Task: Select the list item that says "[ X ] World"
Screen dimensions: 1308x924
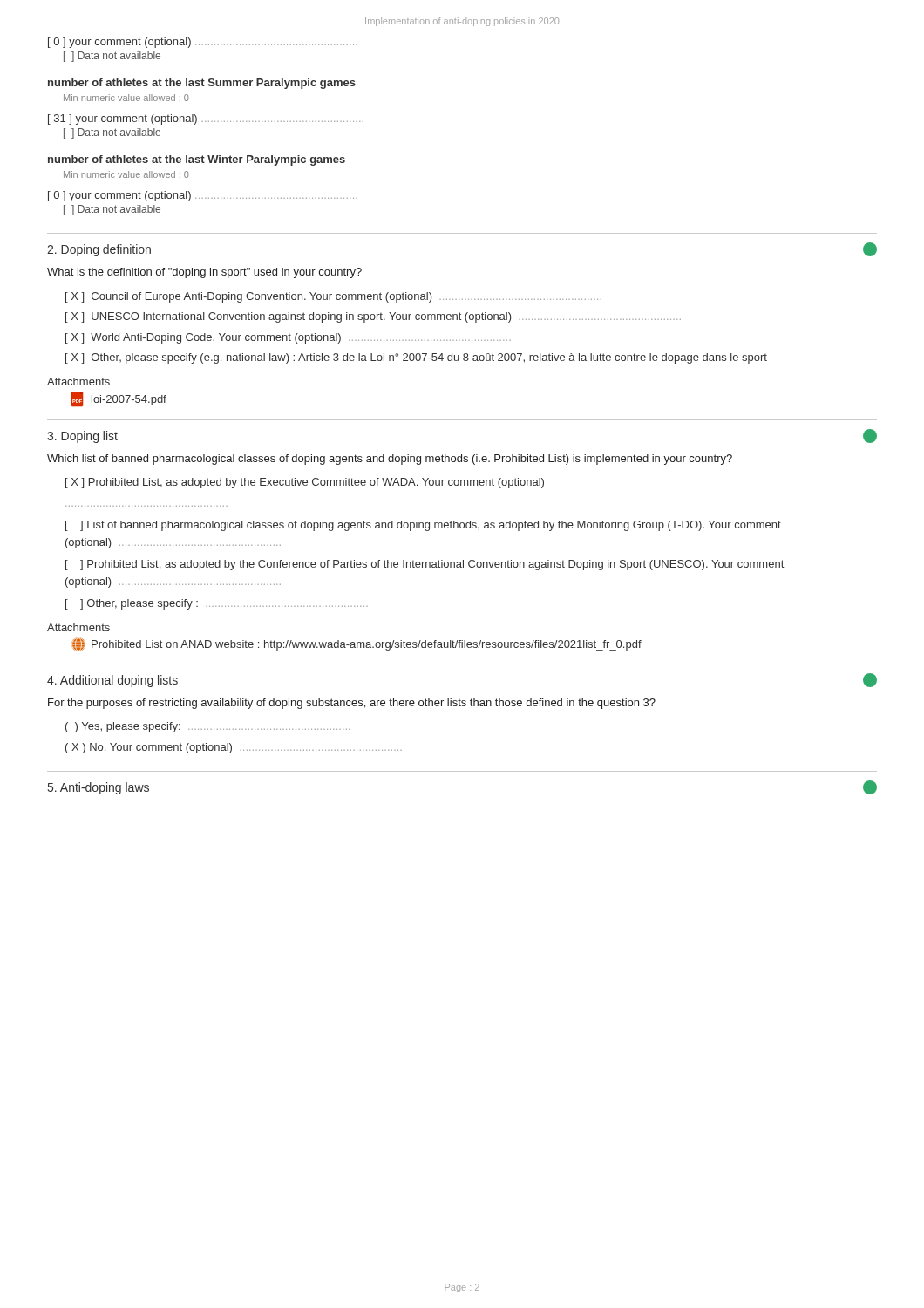Action: [x=288, y=337]
